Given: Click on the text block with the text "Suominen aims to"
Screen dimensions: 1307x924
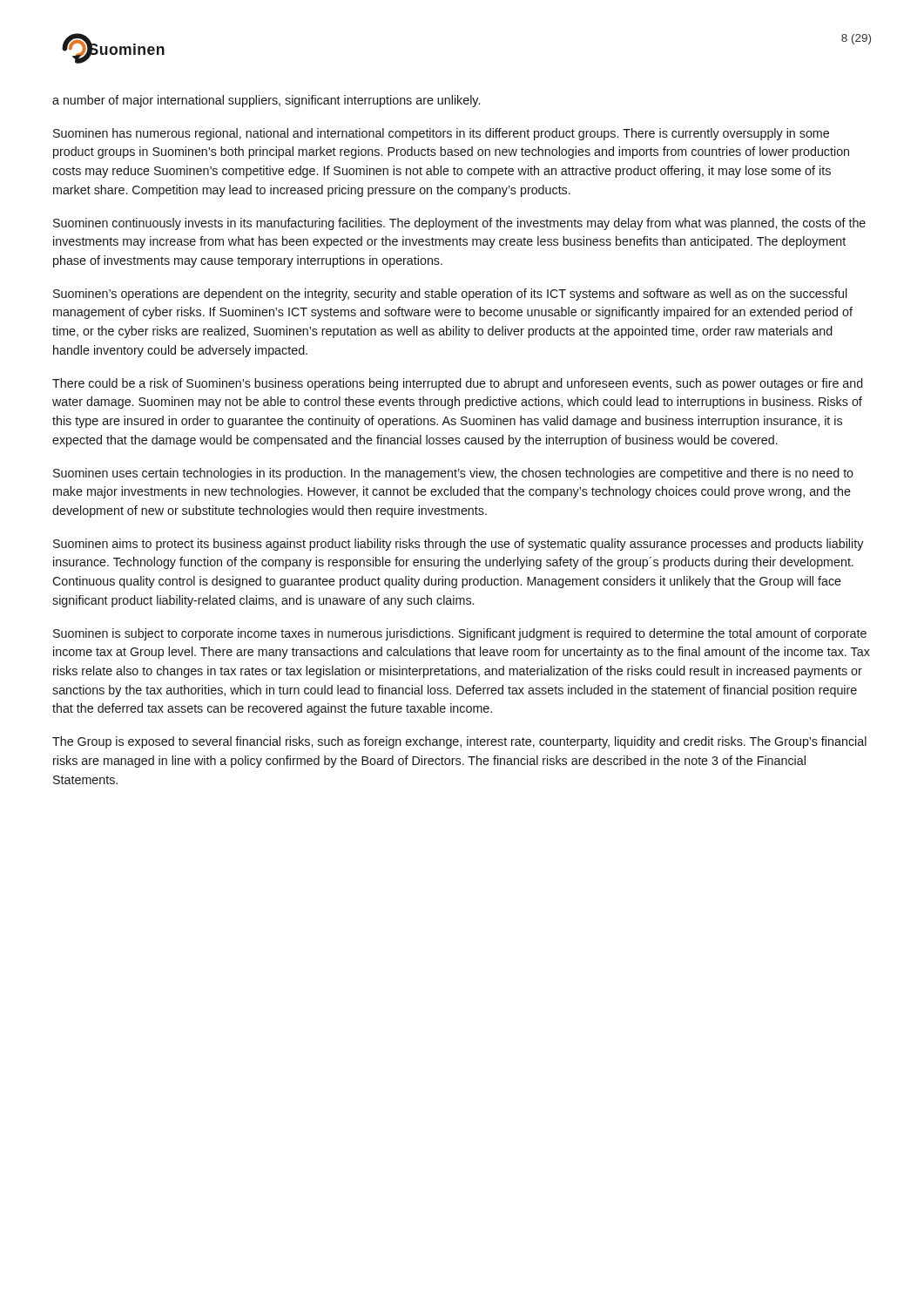Looking at the screenshot, I should coord(458,572).
